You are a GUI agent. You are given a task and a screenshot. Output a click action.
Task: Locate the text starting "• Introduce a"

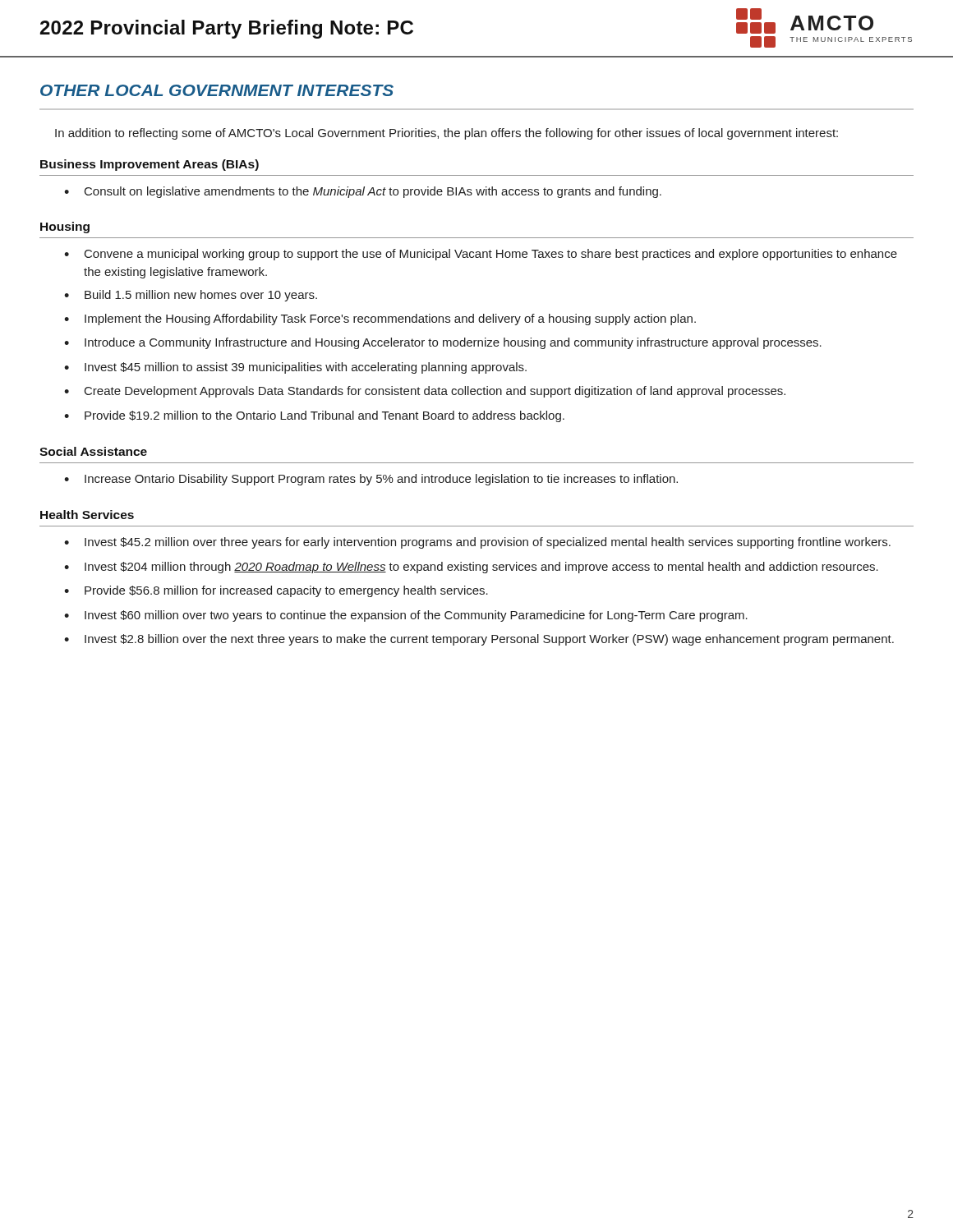point(489,344)
